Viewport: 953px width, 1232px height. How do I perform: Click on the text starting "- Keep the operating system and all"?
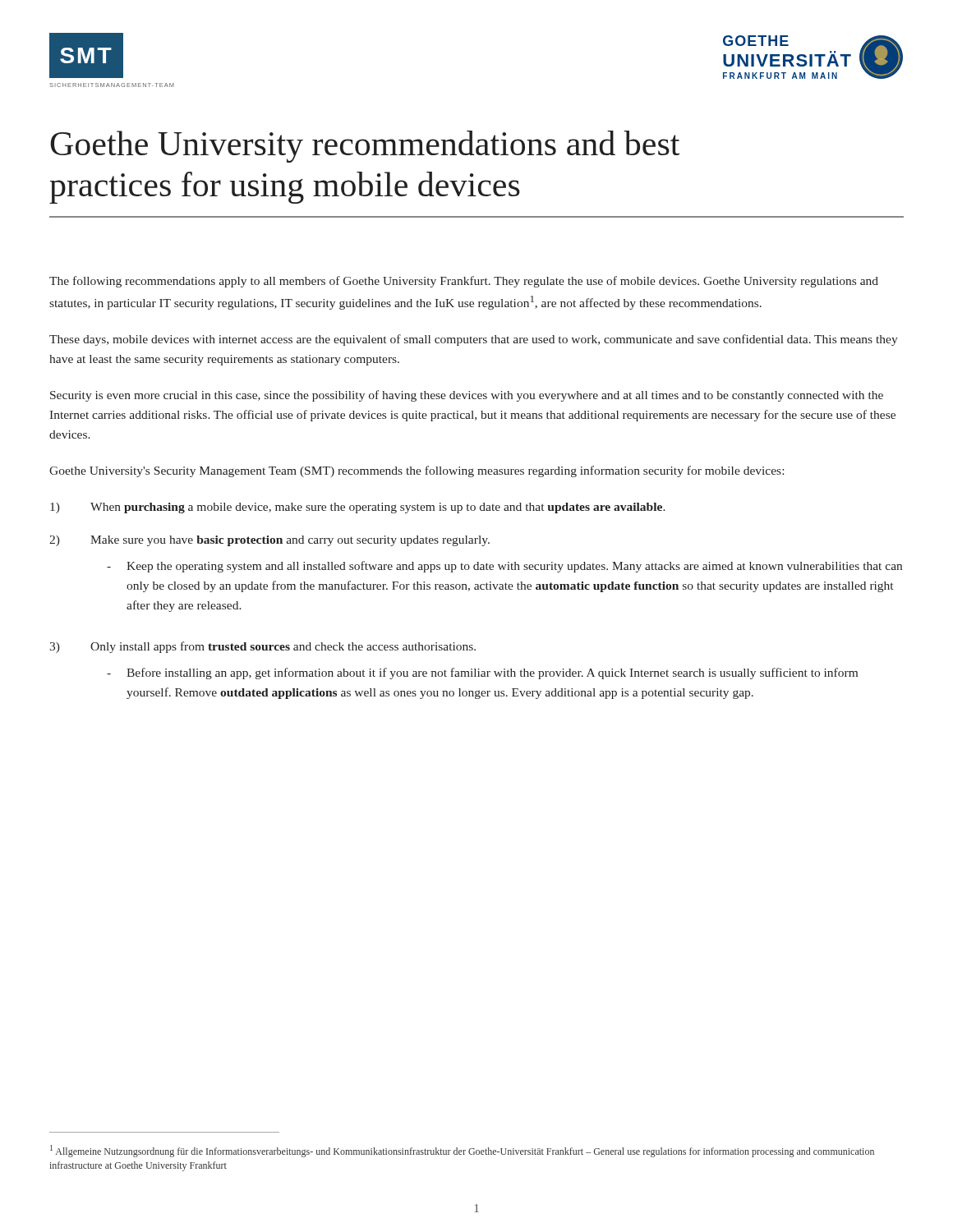click(x=505, y=586)
